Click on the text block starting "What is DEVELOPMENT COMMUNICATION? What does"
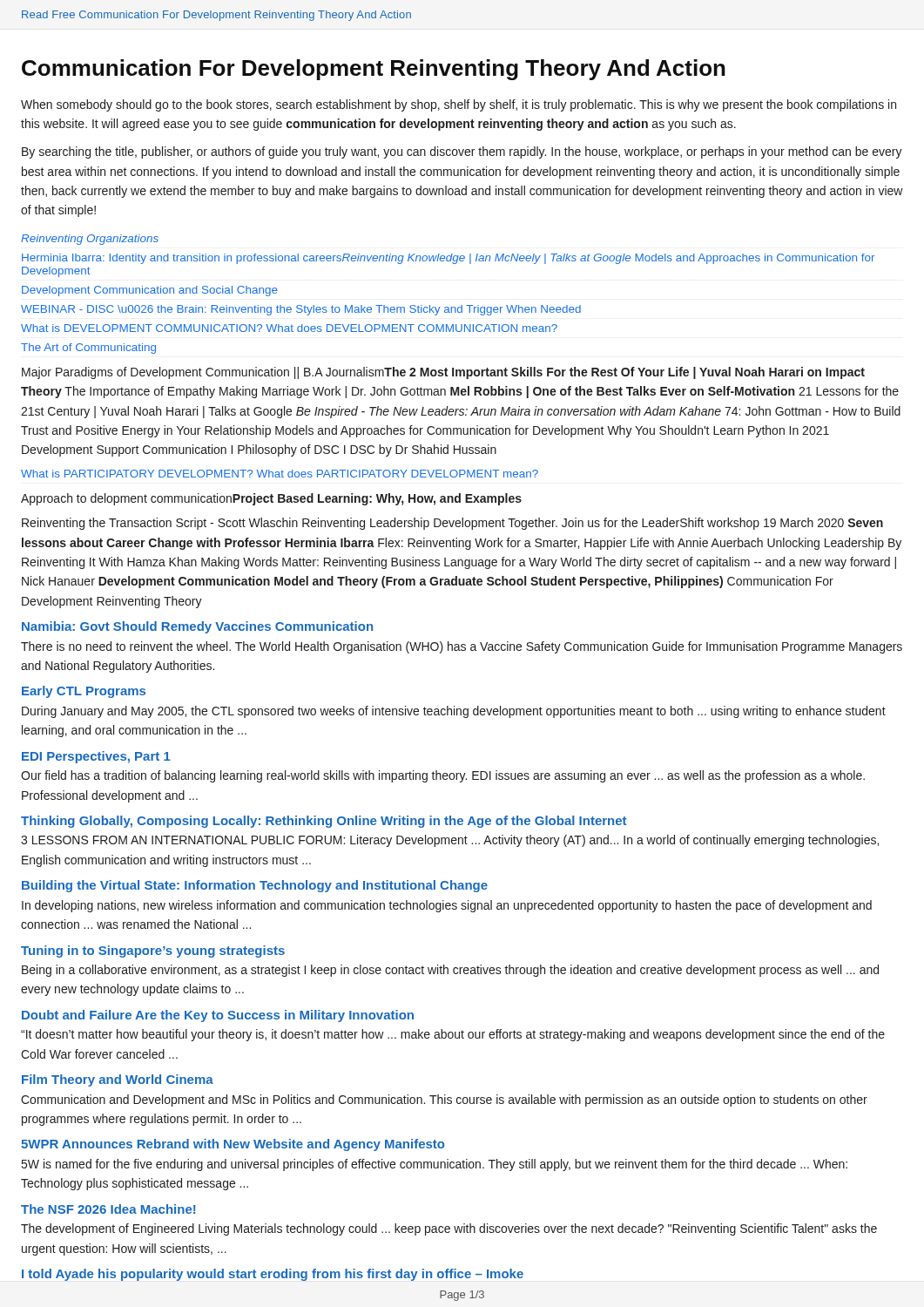Image resolution: width=924 pixels, height=1307 pixels. coord(462,328)
